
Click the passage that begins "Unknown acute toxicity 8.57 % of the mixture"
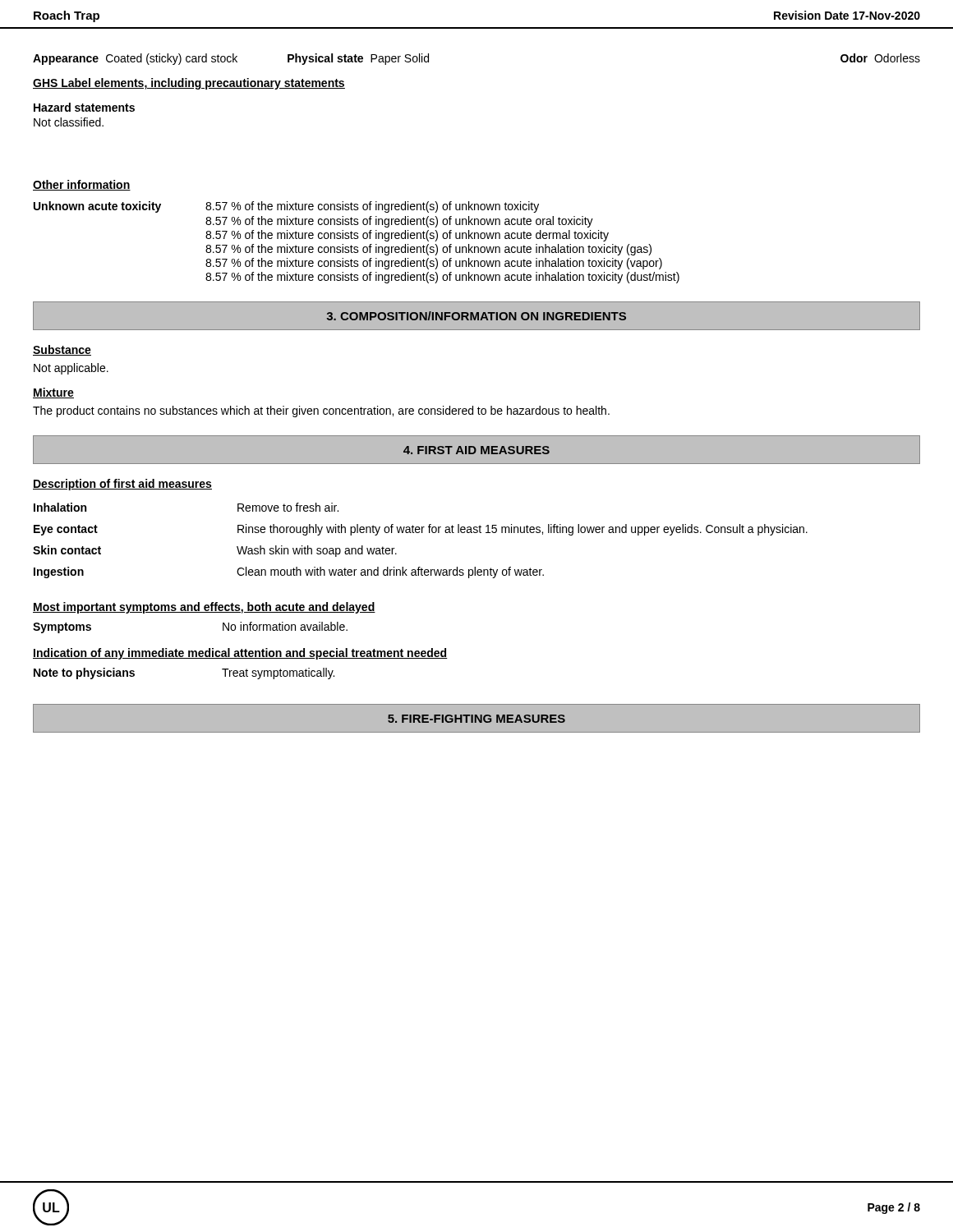(476, 241)
